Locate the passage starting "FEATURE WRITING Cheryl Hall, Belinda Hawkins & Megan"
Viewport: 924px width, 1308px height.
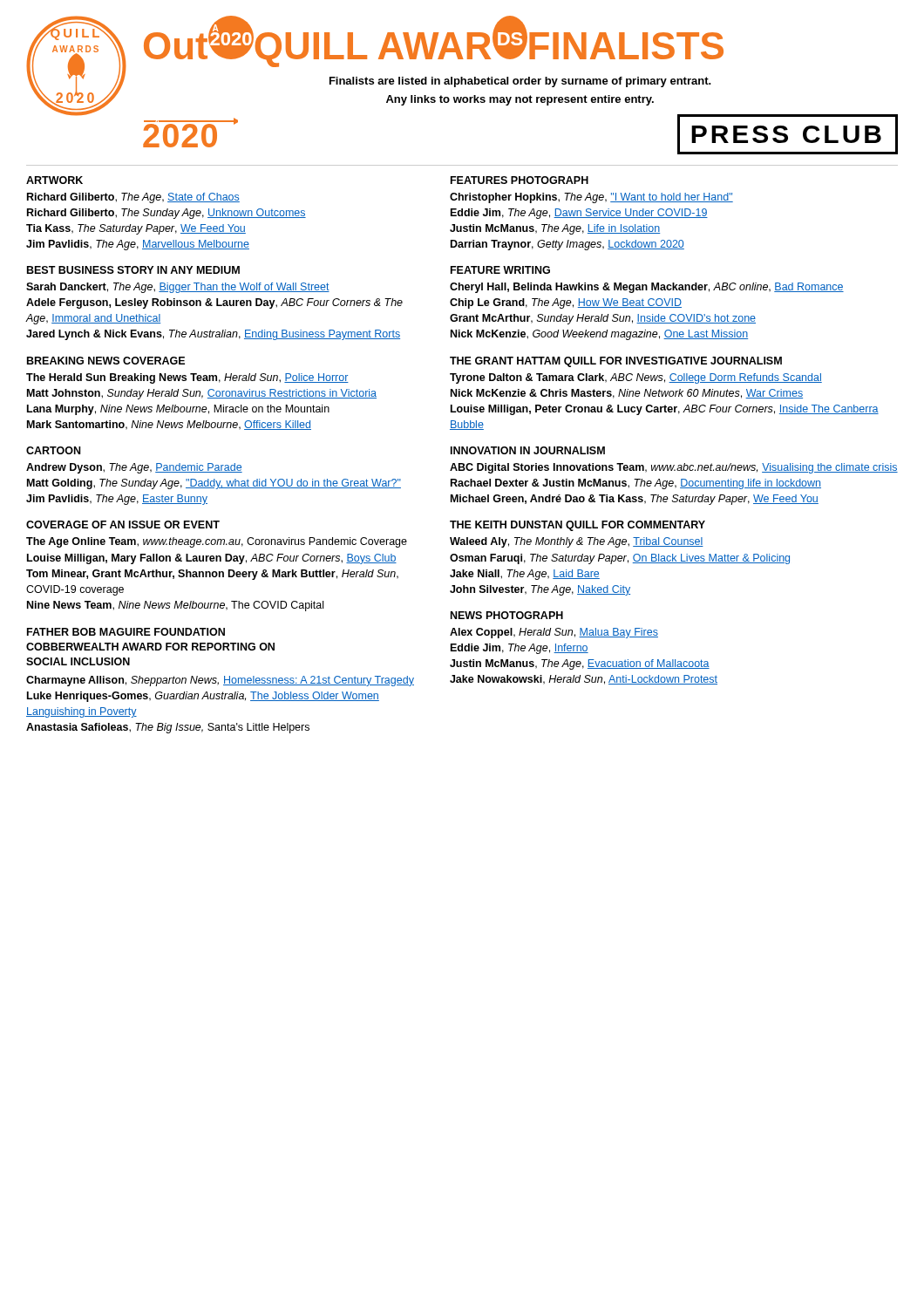click(674, 303)
